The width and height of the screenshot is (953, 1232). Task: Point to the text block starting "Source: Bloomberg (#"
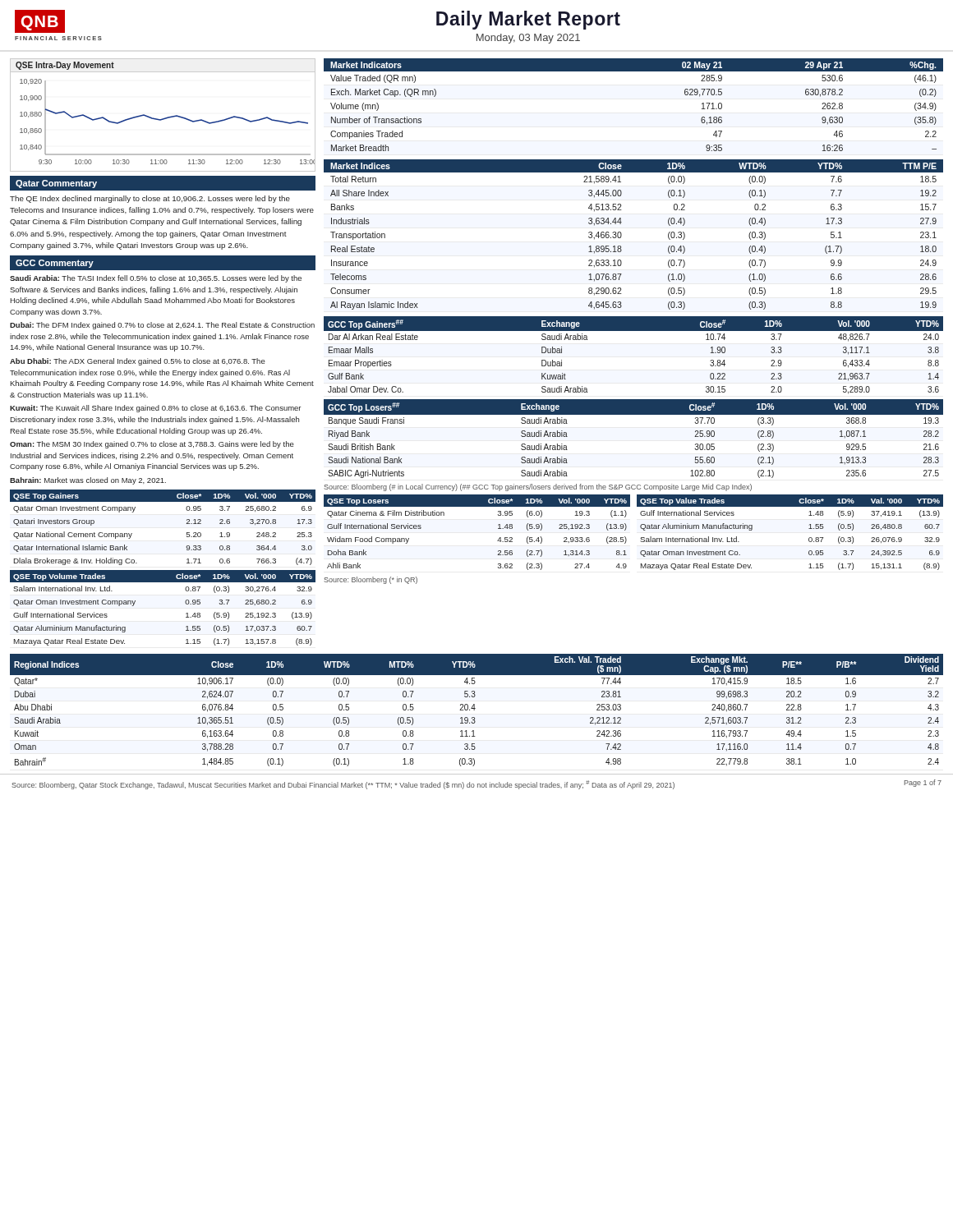point(538,487)
